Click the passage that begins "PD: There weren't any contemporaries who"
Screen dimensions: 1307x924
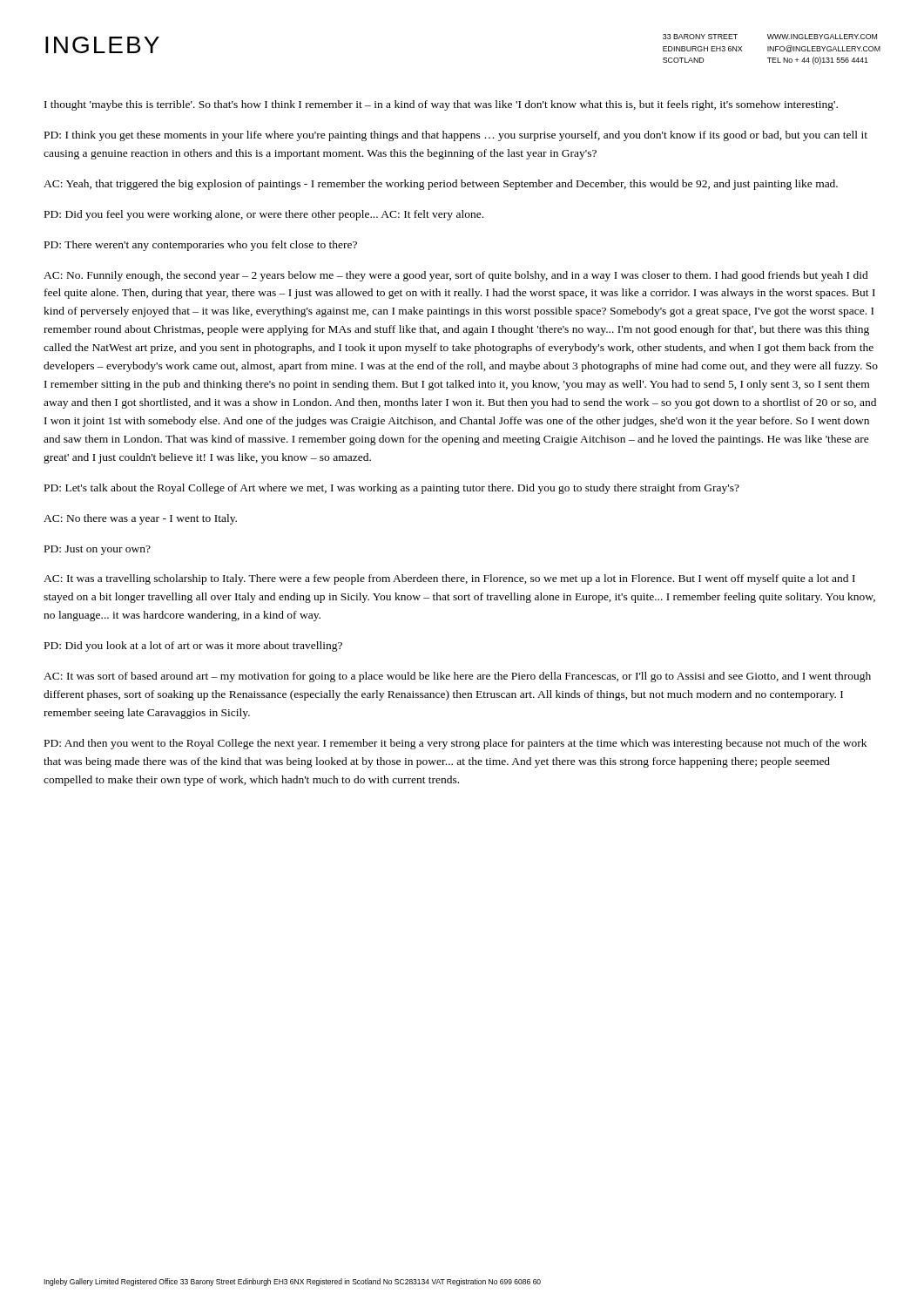pos(201,244)
